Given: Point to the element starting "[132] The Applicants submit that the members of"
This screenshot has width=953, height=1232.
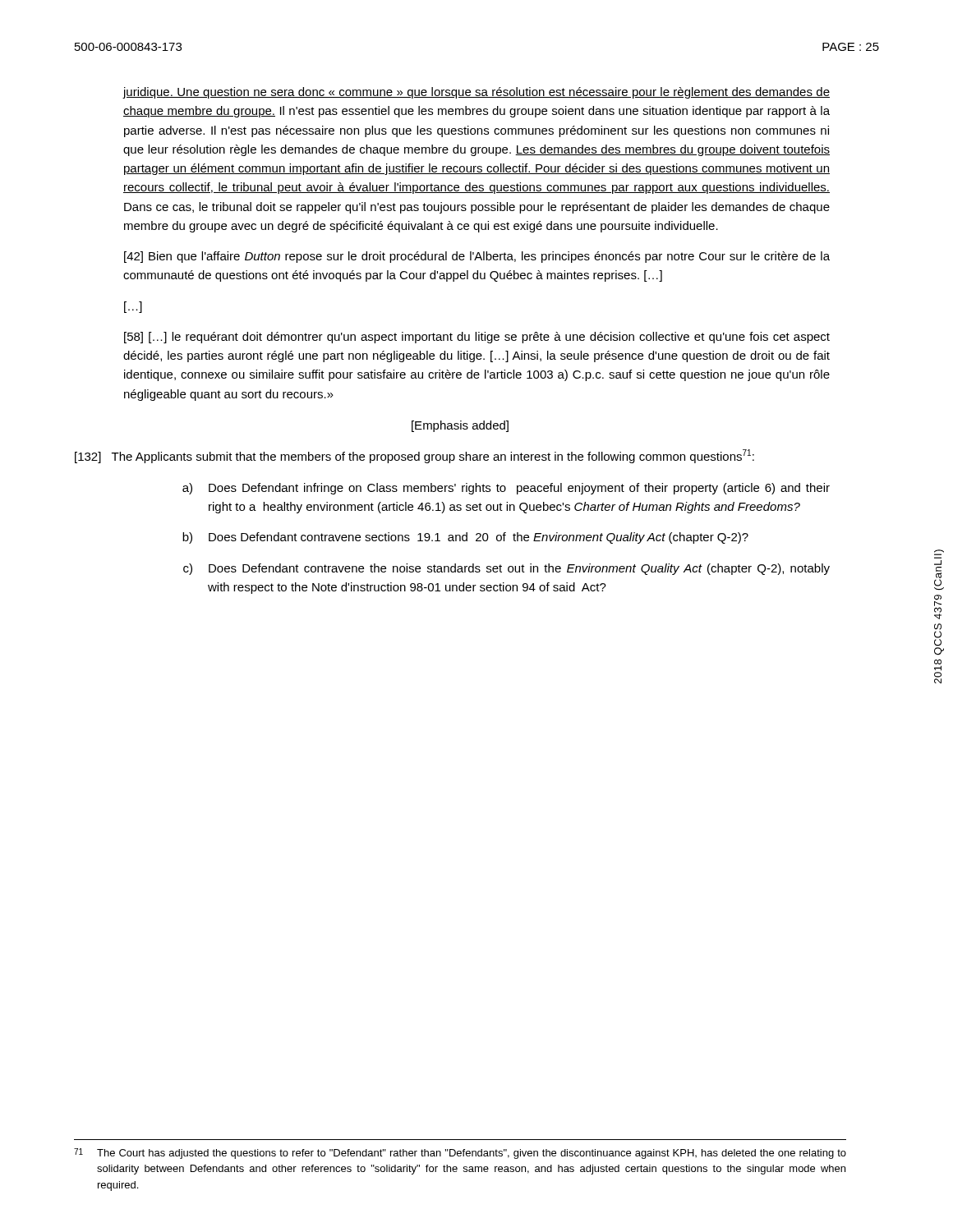Looking at the screenshot, I should (x=414, y=456).
